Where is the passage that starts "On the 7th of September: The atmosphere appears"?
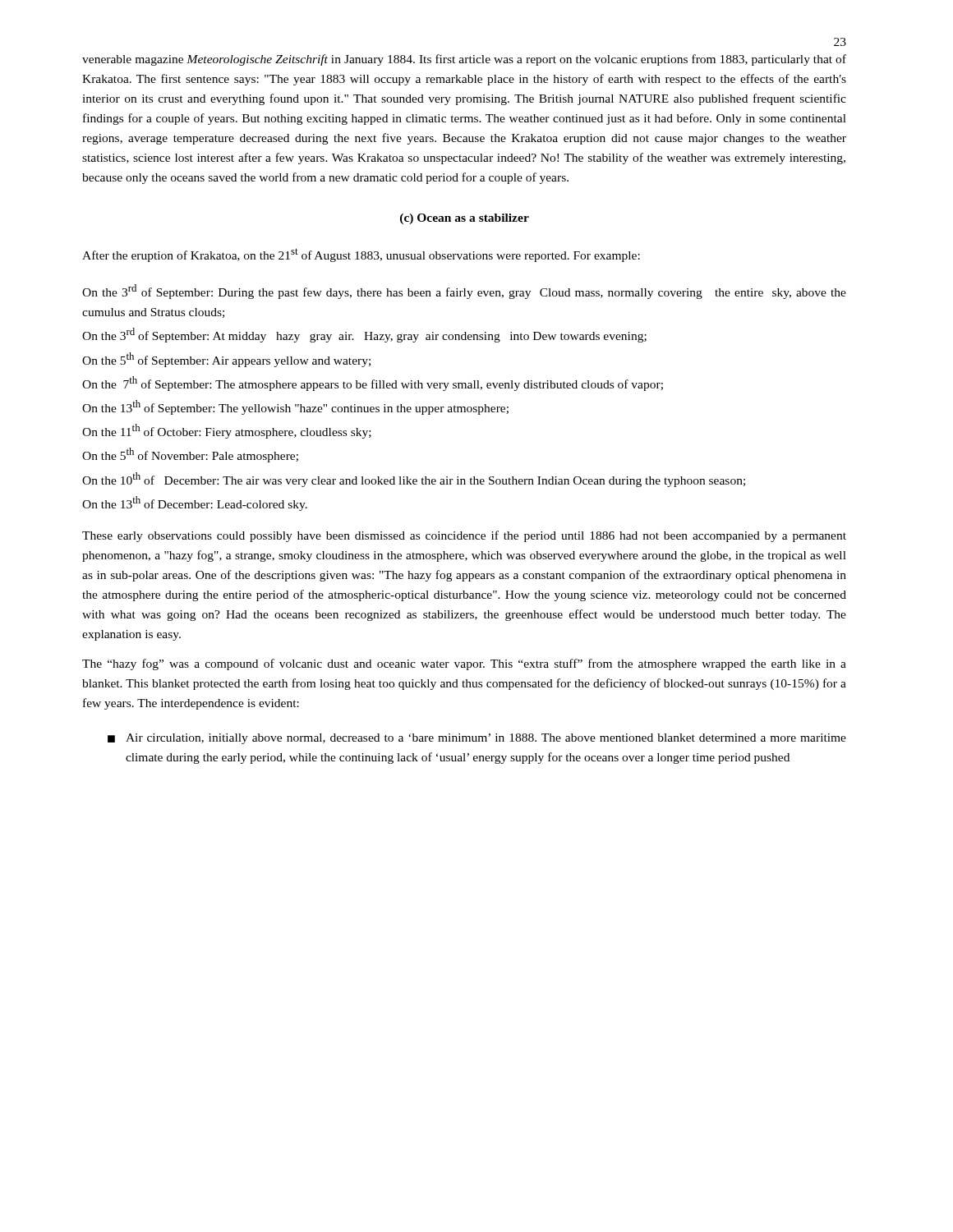953x1232 pixels. click(x=373, y=382)
